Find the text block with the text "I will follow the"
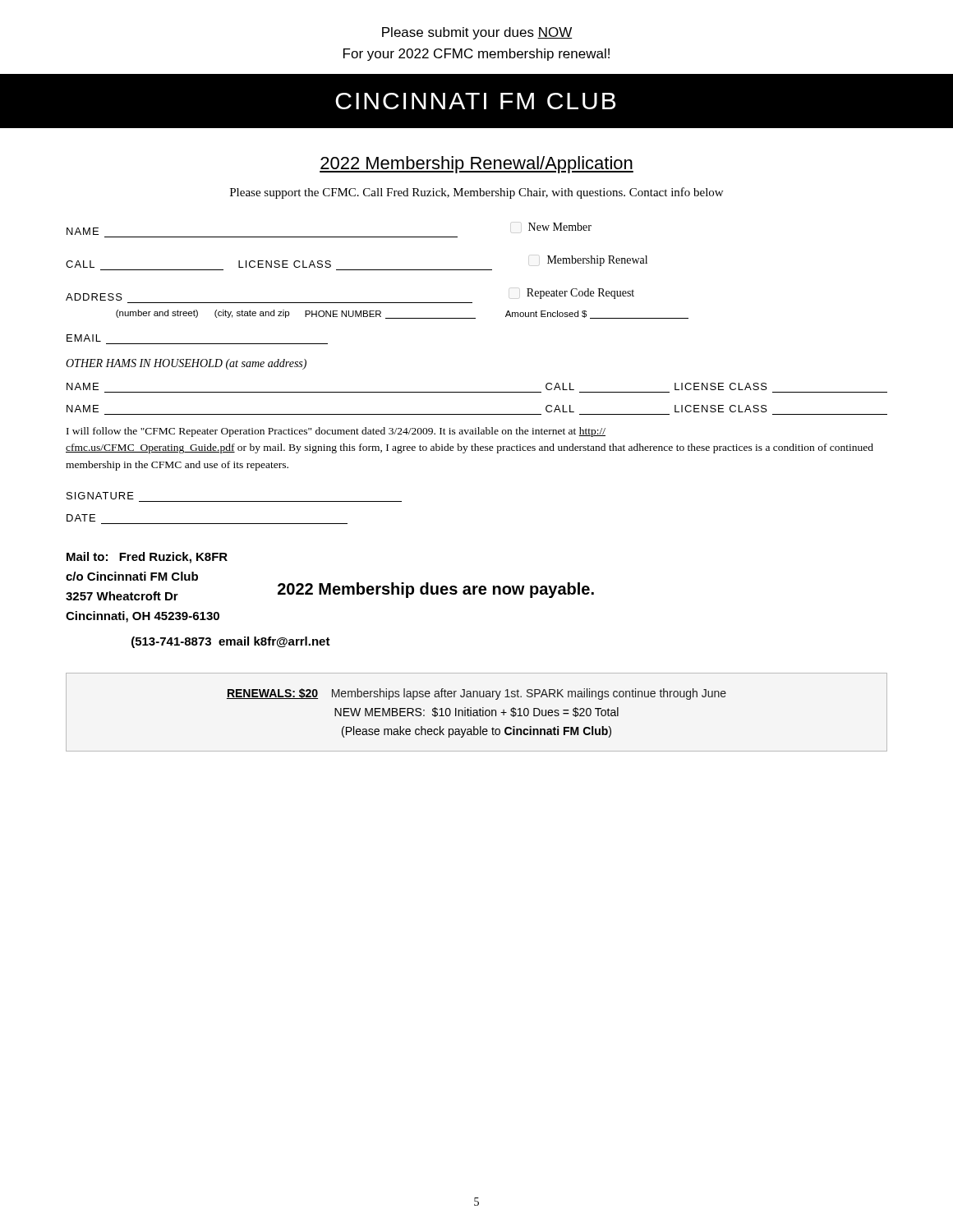 click(470, 447)
